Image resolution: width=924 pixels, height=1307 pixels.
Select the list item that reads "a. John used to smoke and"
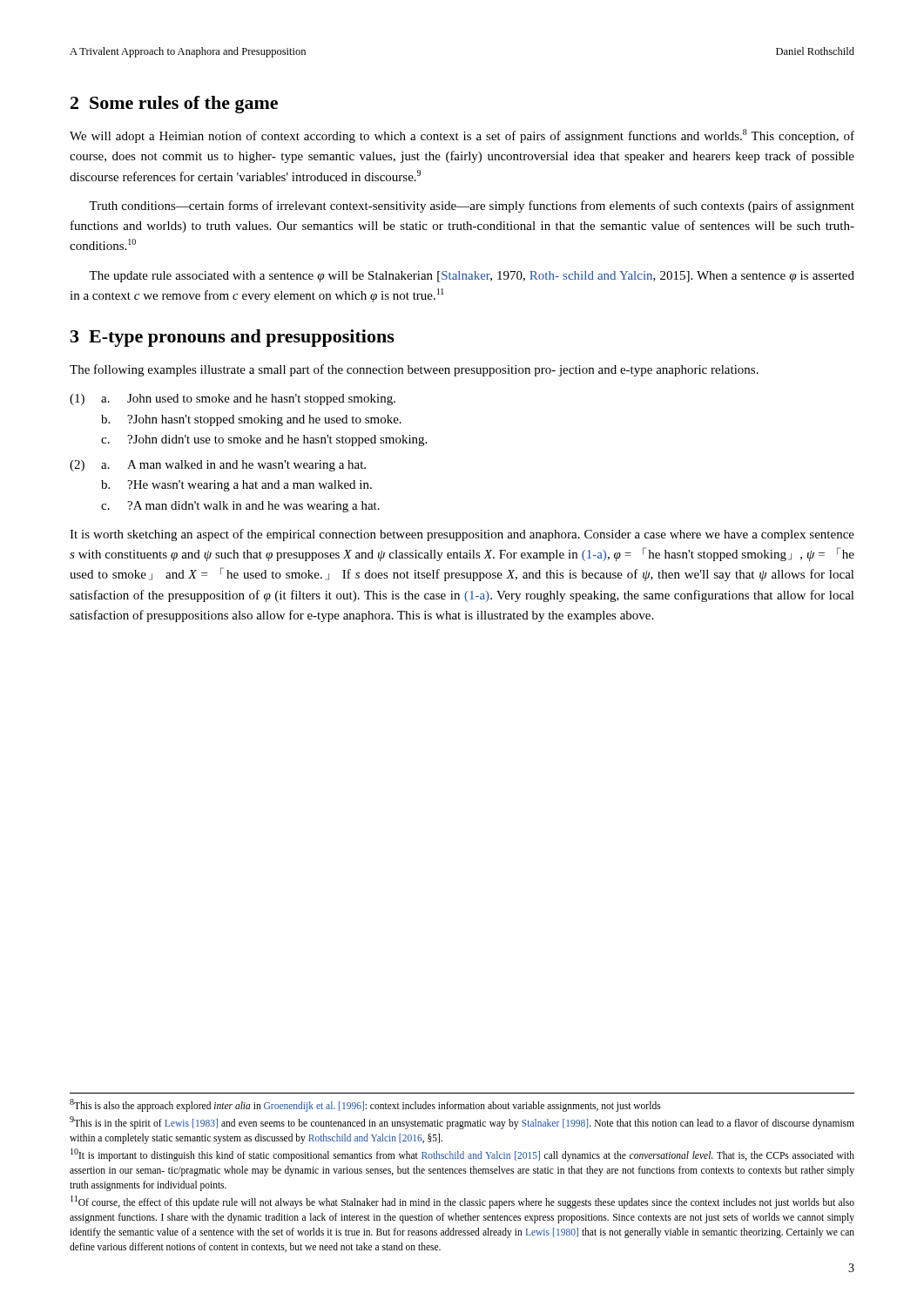(x=249, y=399)
